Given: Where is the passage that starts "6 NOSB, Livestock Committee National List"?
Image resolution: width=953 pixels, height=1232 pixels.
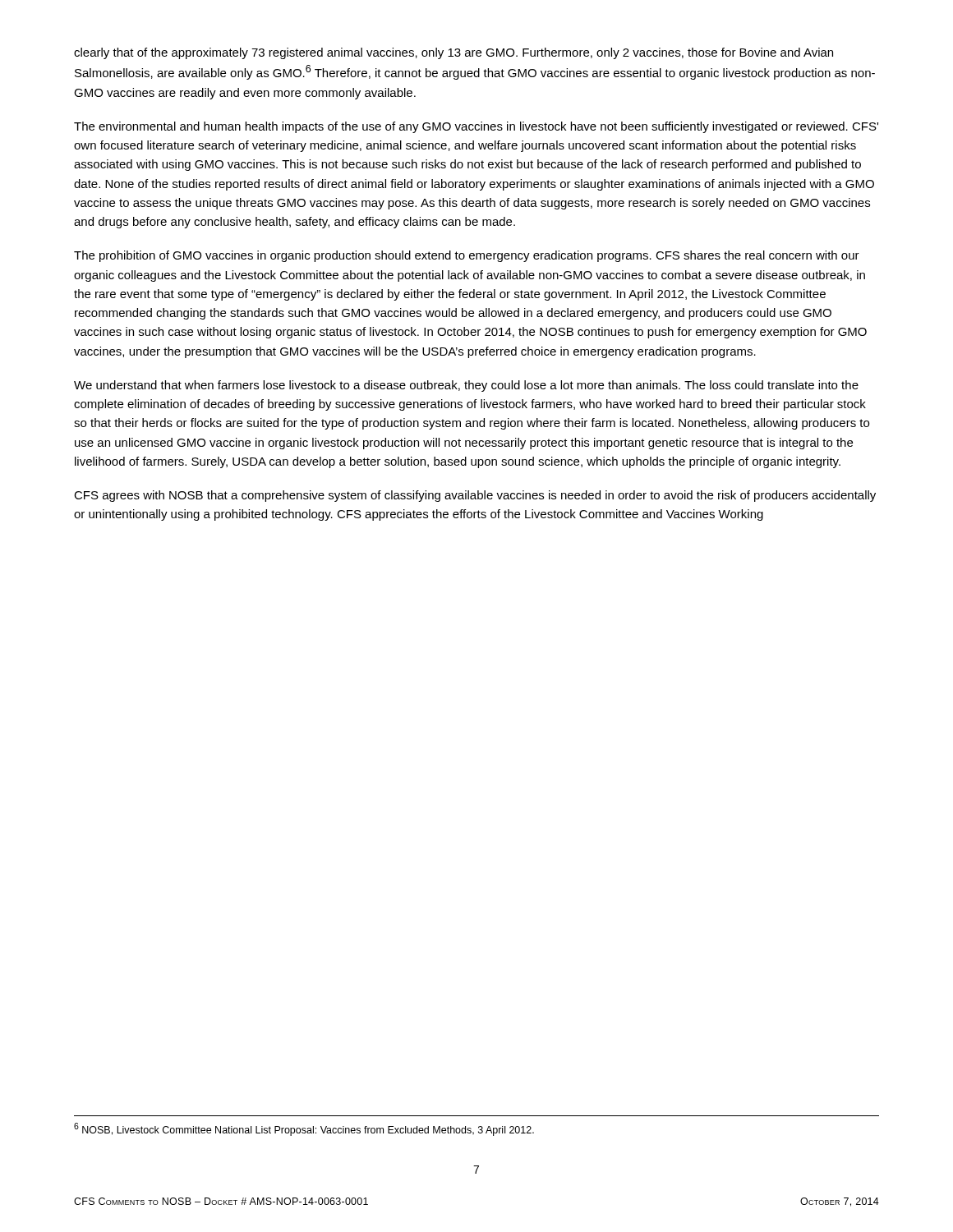Looking at the screenshot, I should click(x=304, y=1129).
